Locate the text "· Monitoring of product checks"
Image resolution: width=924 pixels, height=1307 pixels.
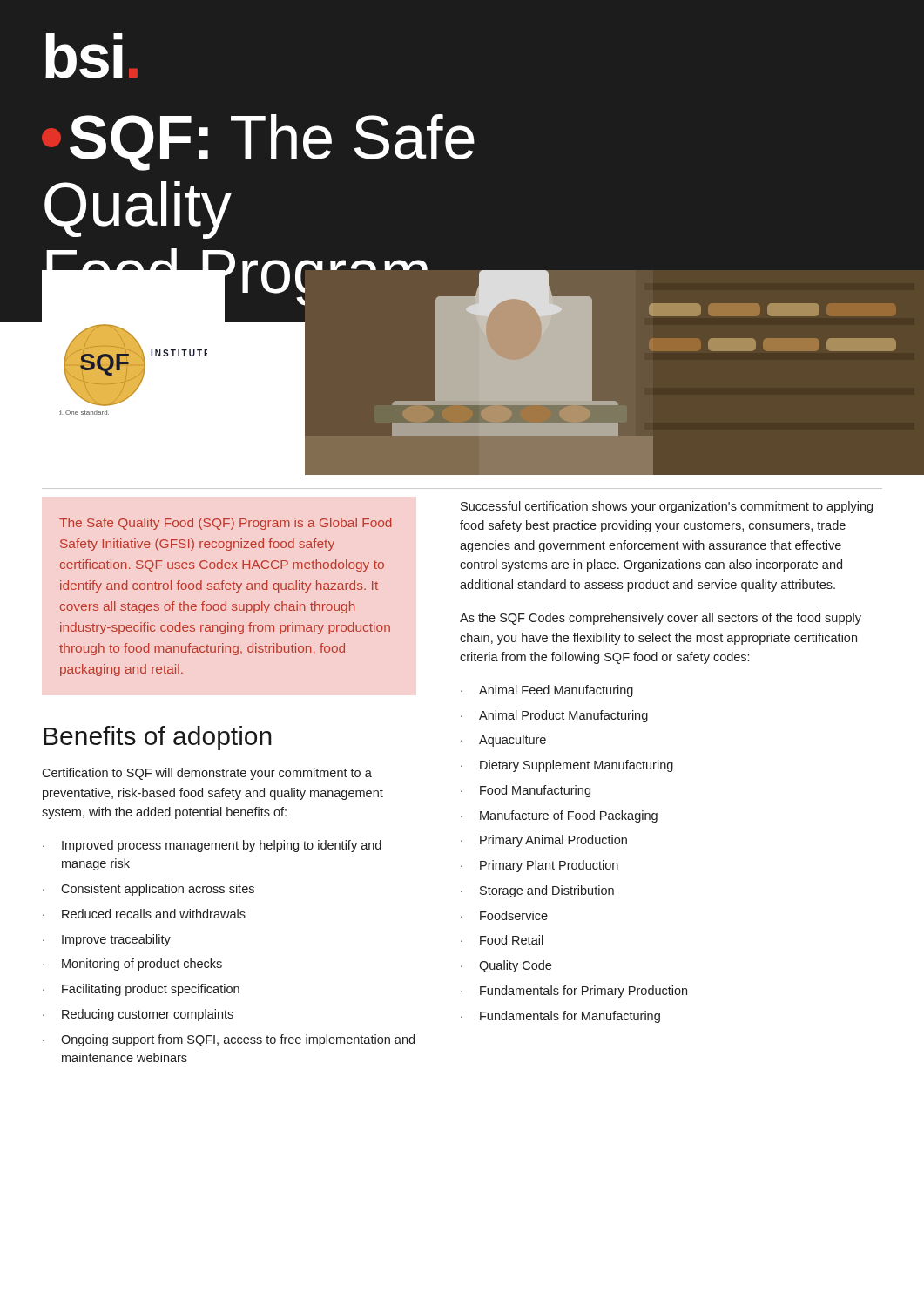[229, 965]
